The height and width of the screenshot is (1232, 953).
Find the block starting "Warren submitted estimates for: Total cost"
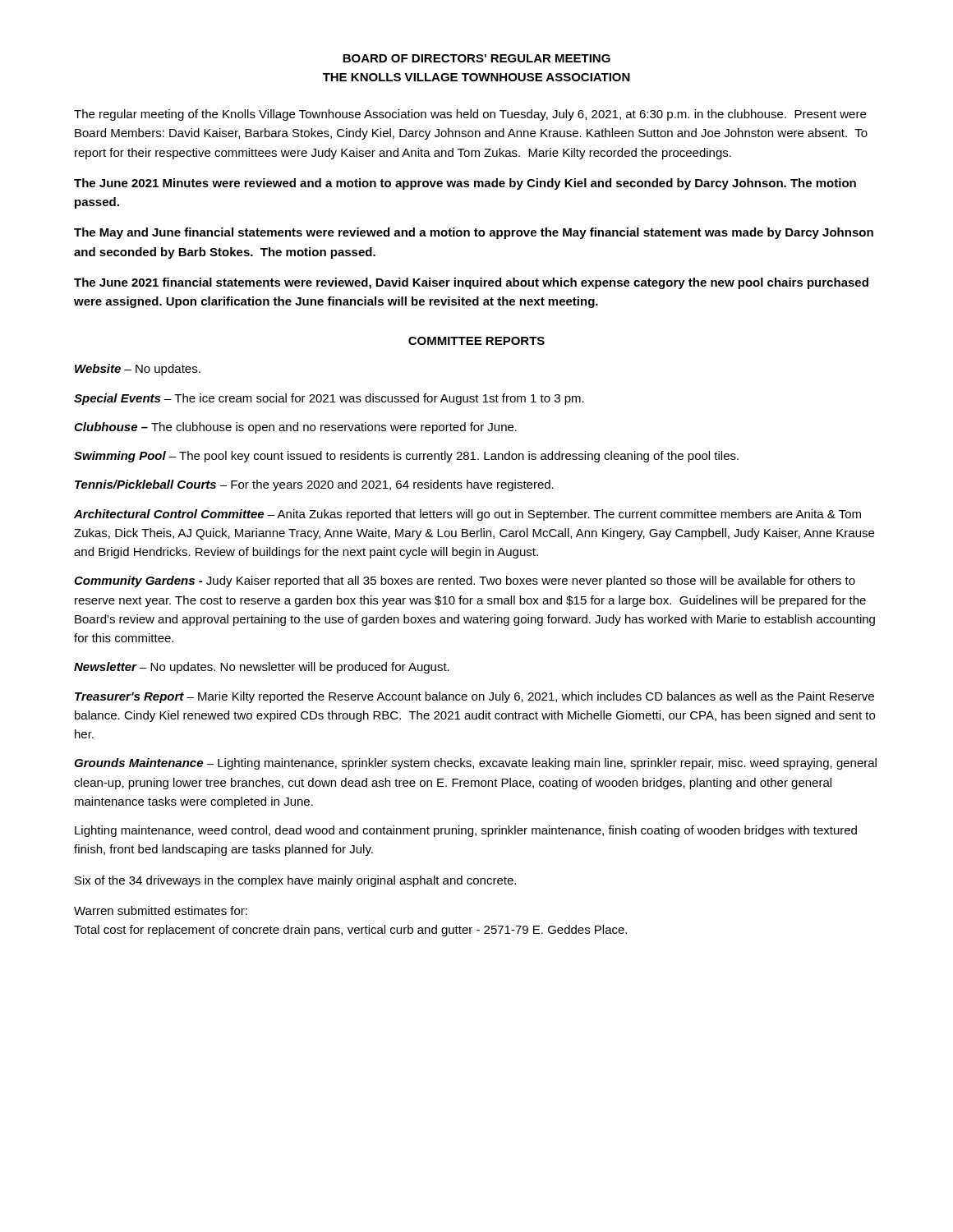click(351, 920)
